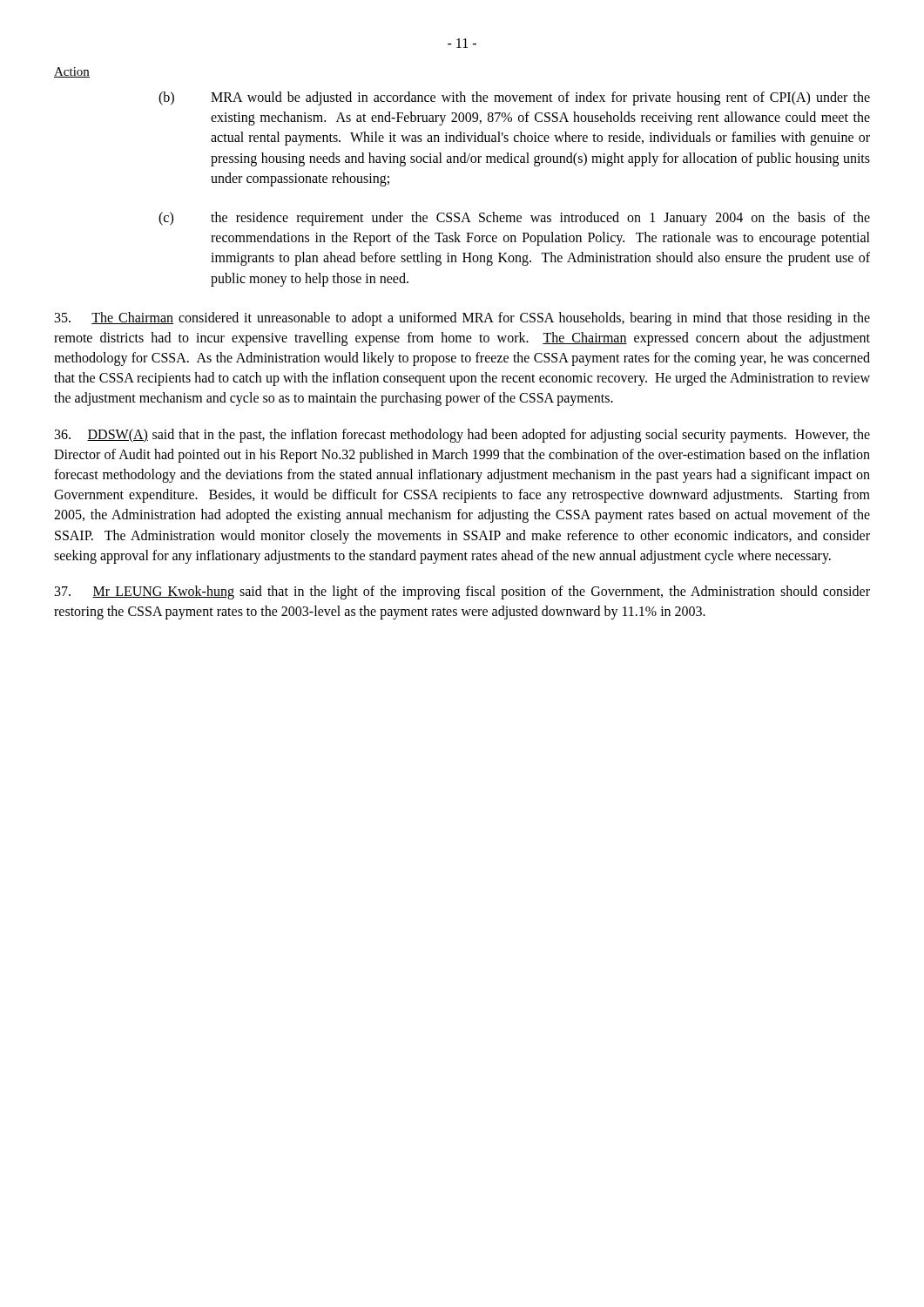Find the block on this page that starts "The Chairman considered"
Screen dimensions: 1307x924
[x=462, y=358]
